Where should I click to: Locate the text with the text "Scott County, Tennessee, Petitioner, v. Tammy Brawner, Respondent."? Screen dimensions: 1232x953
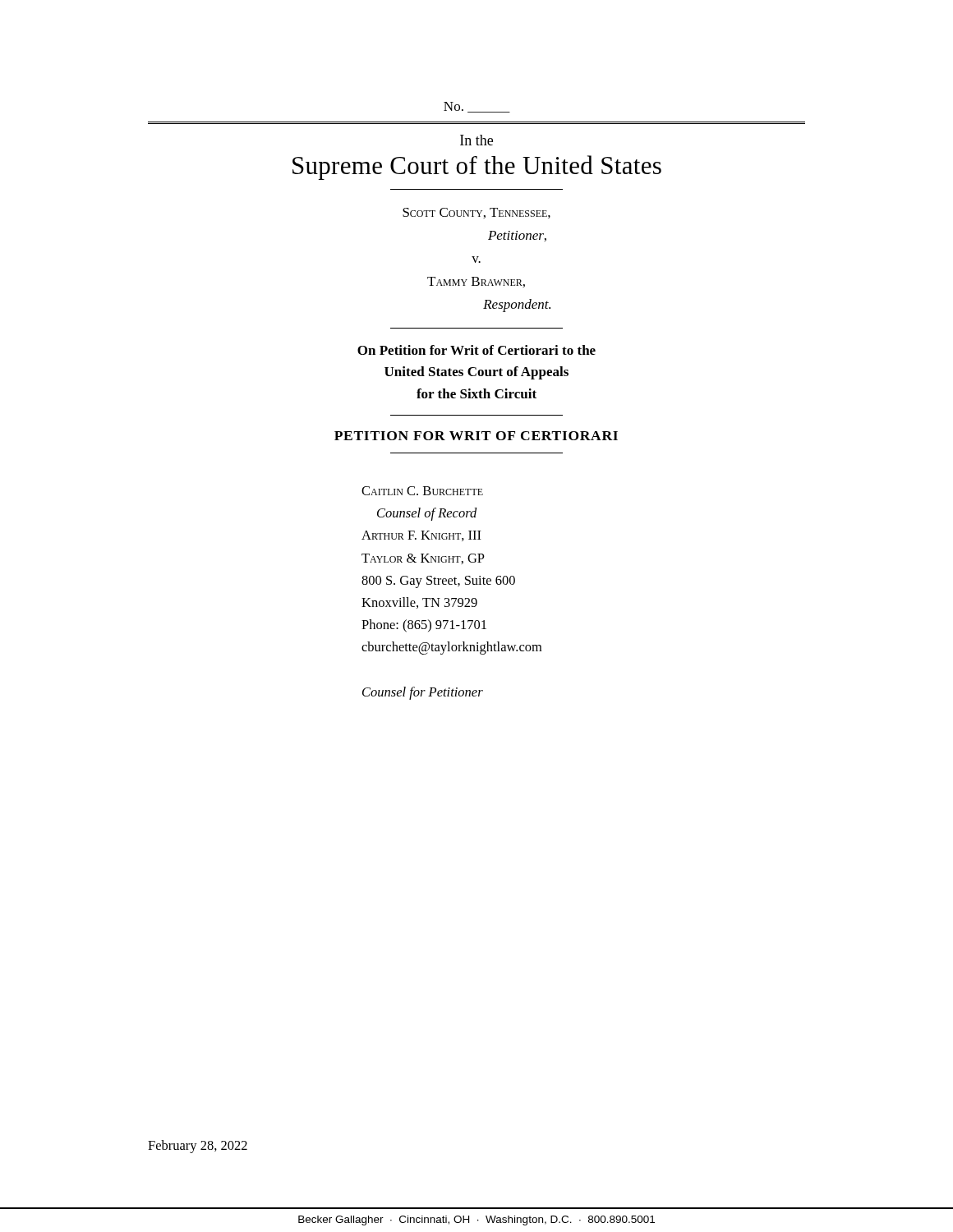click(x=476, y=258)
